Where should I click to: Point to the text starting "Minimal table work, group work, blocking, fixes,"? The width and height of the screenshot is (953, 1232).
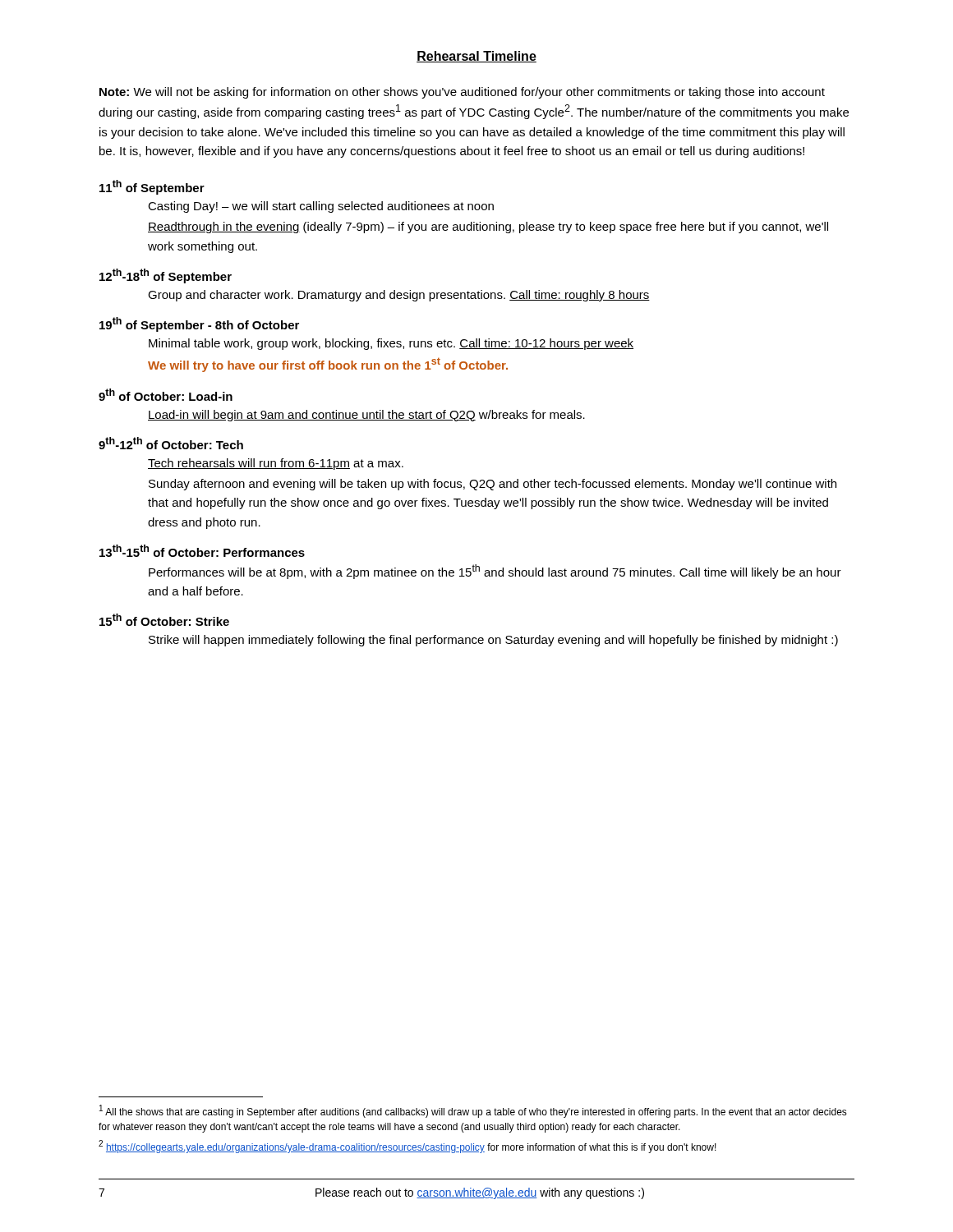[x=501, y=343]
